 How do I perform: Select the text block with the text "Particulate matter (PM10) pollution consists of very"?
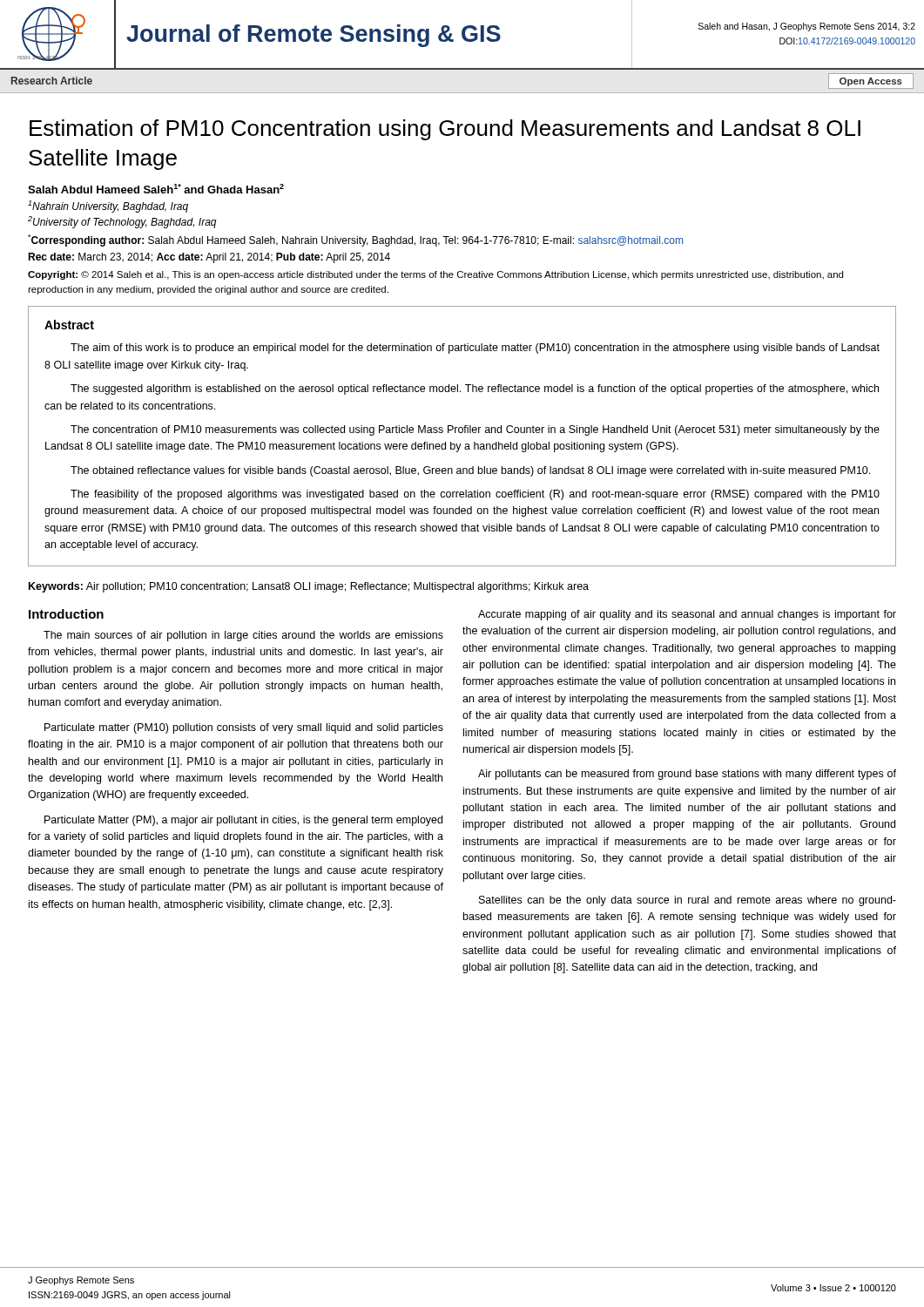point(236,761)
